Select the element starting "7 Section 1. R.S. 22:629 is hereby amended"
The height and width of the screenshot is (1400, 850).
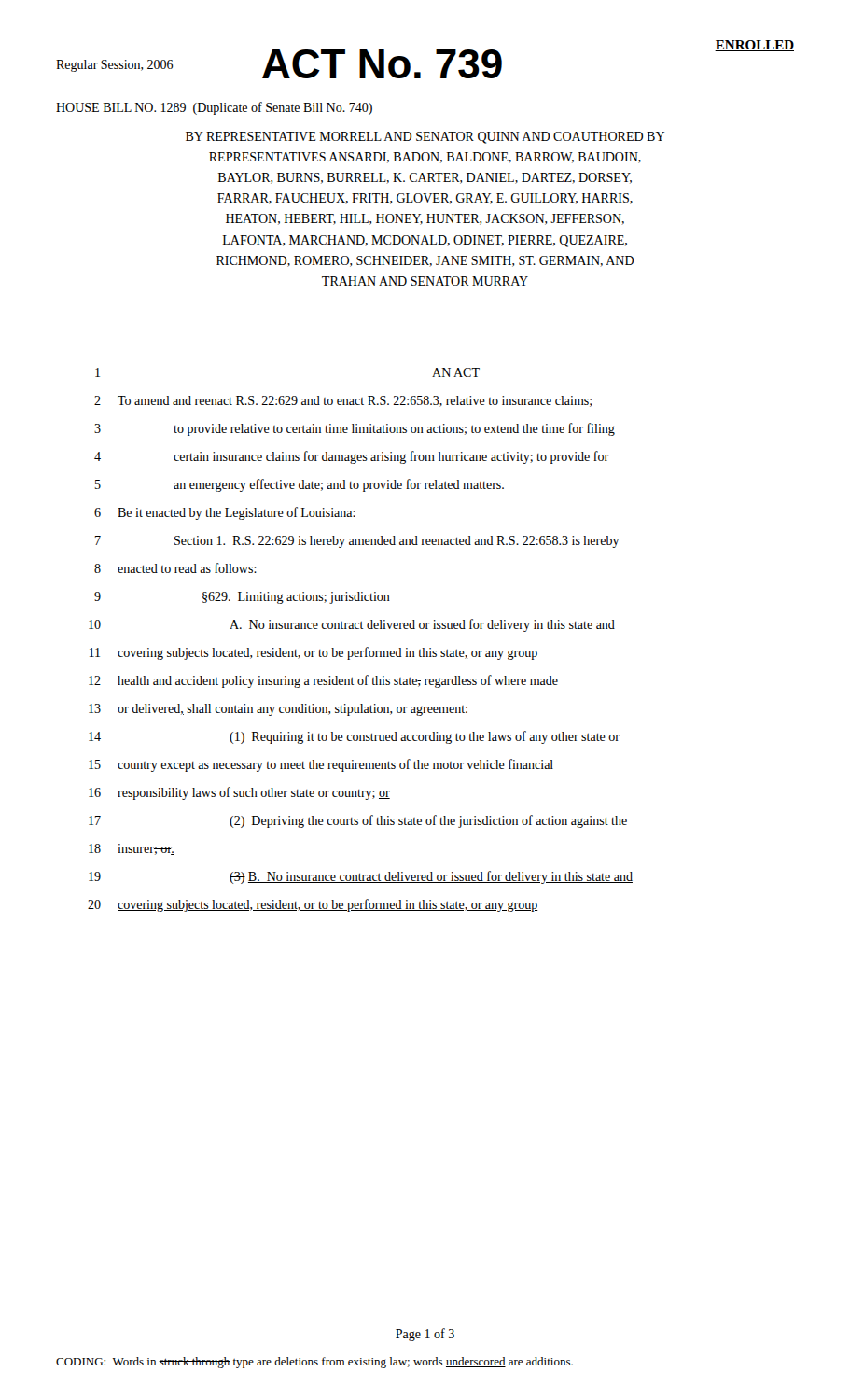(x=425, y=541)
